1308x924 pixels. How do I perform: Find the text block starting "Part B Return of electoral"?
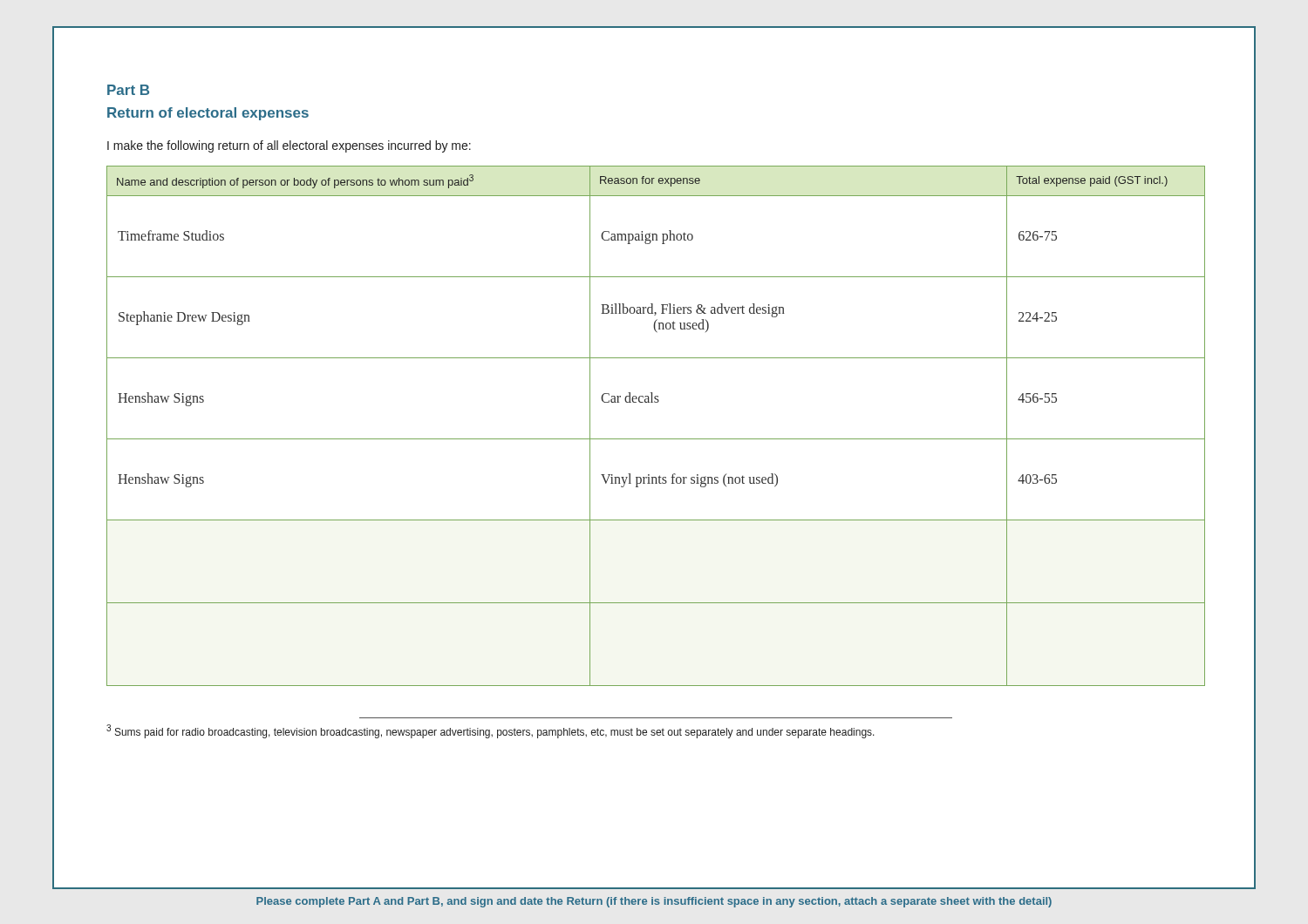[x=208, y=102]
